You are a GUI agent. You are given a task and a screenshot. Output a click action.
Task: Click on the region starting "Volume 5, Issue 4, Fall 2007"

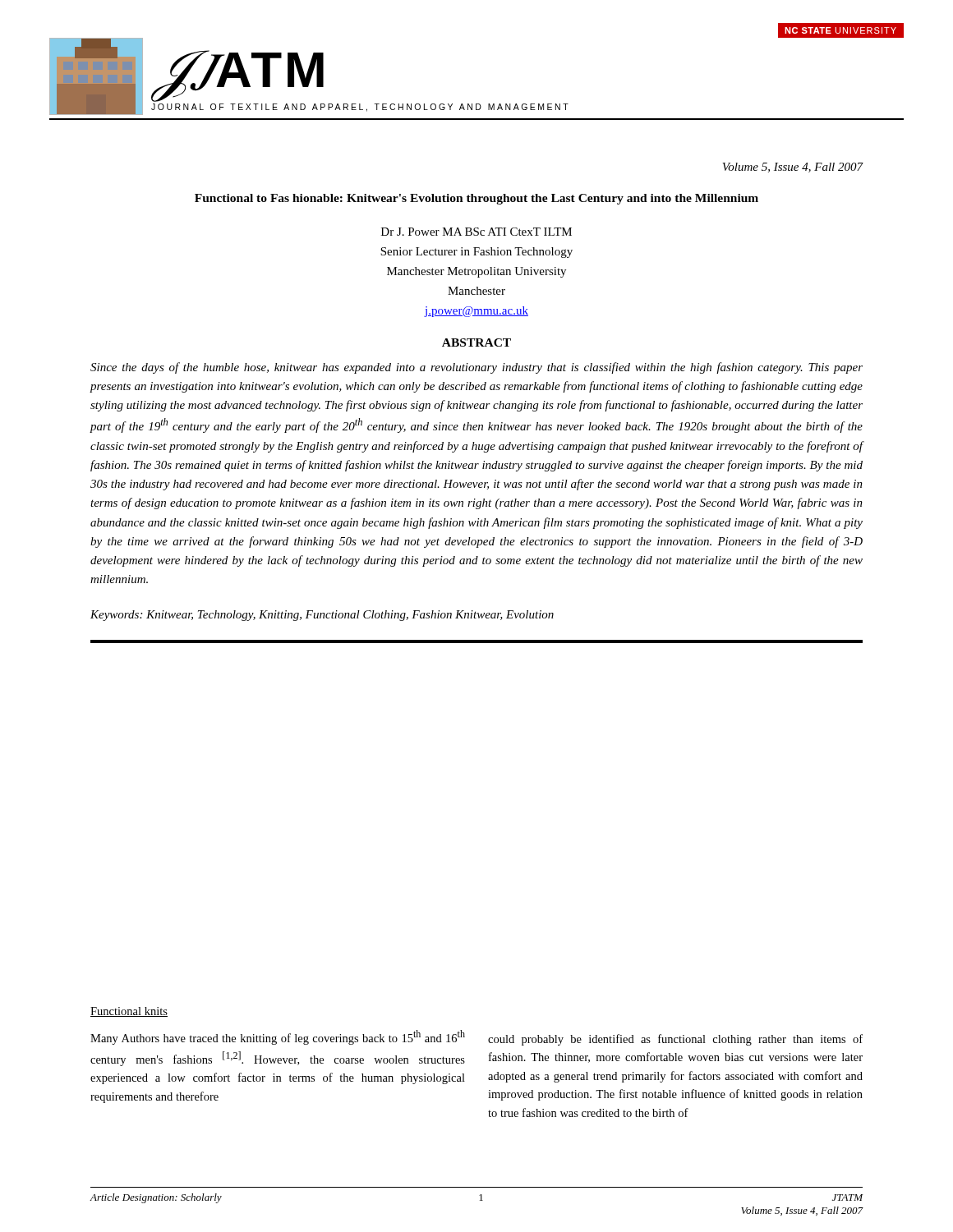[x=792, y=167]
